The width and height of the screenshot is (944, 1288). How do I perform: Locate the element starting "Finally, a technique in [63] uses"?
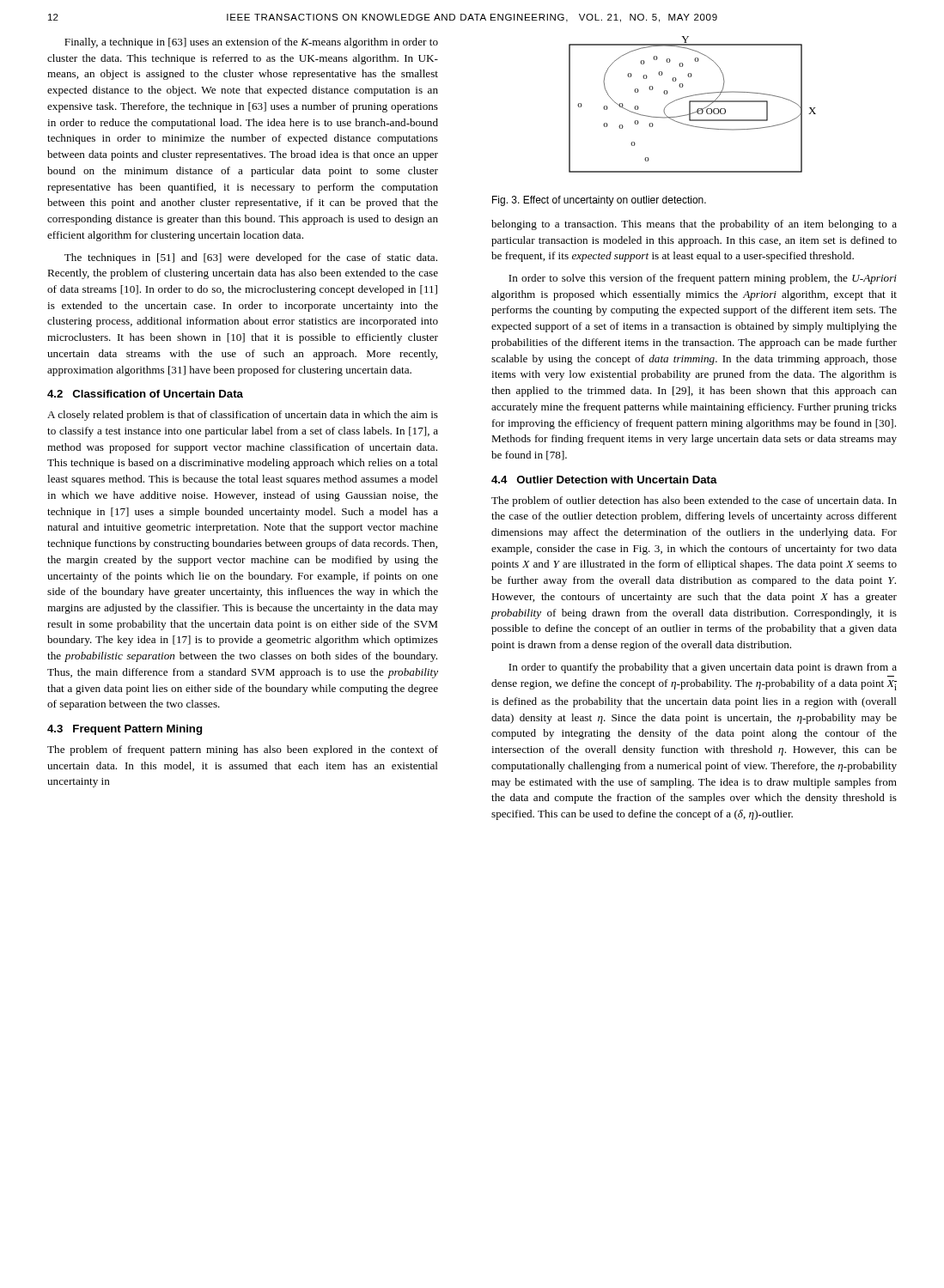click(243, 139)
